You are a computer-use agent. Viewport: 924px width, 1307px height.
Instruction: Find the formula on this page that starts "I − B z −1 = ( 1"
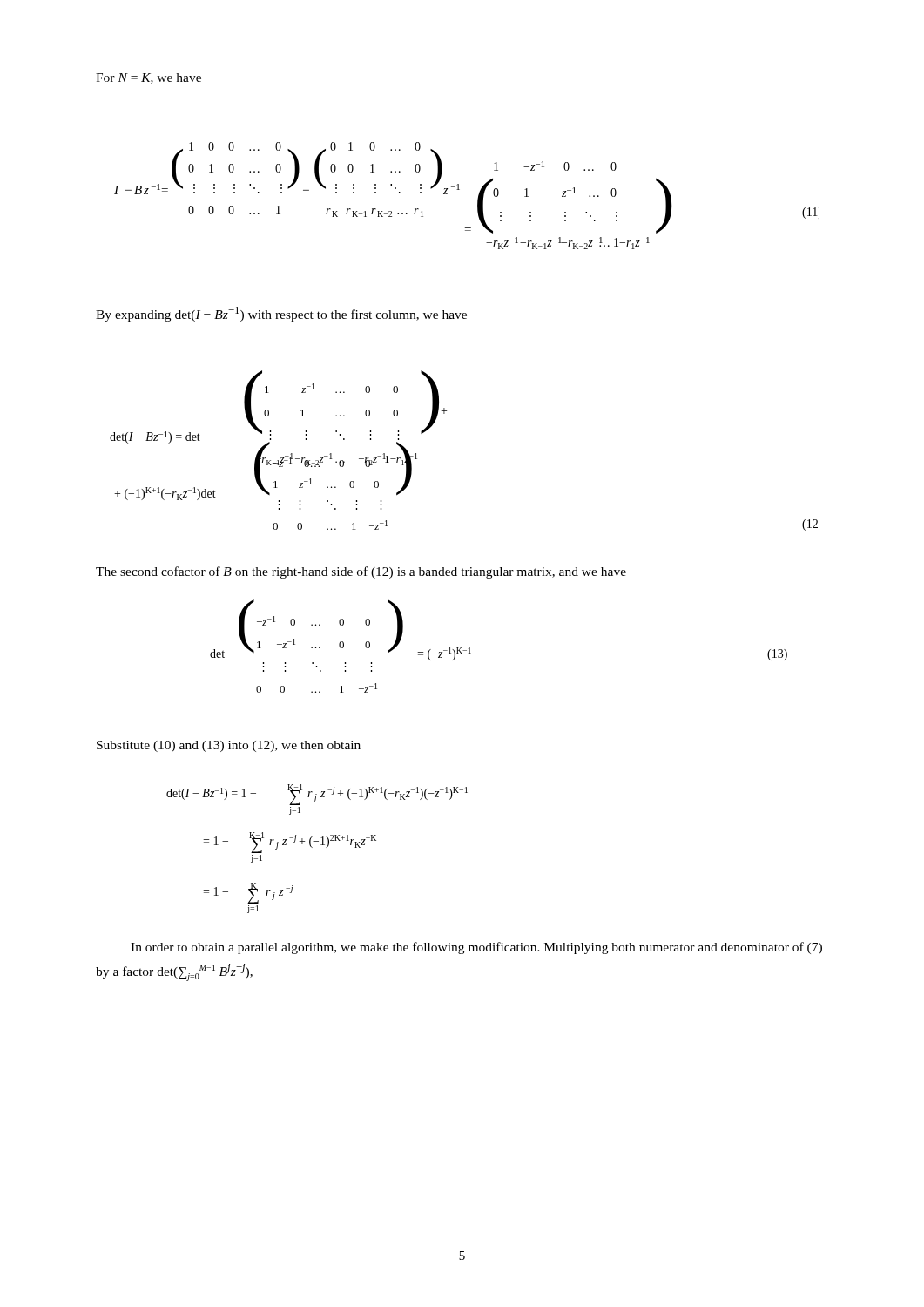(x=463, y=194)
